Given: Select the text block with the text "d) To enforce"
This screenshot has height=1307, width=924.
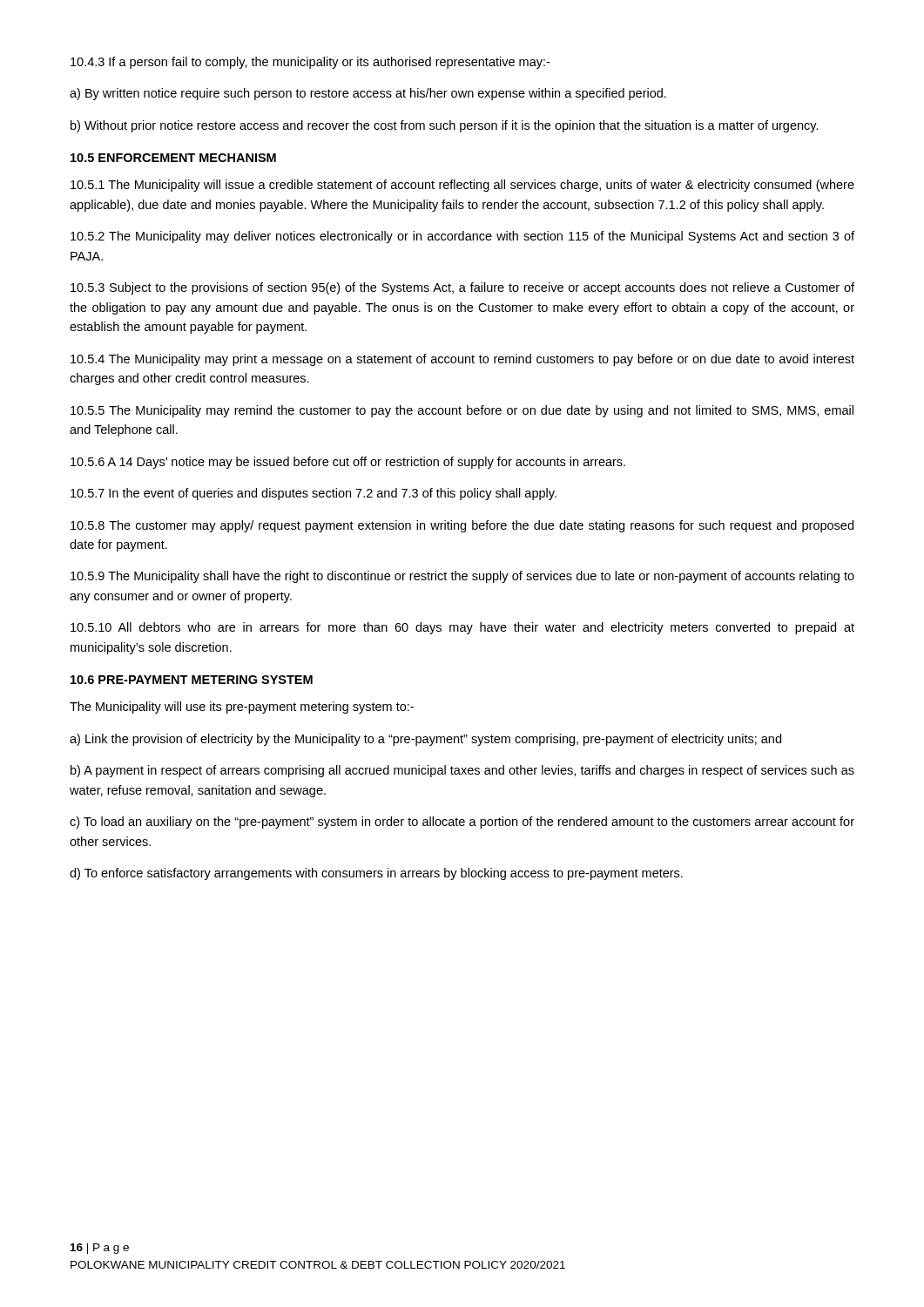Looking at the screenshot, I should click(377, 873).
